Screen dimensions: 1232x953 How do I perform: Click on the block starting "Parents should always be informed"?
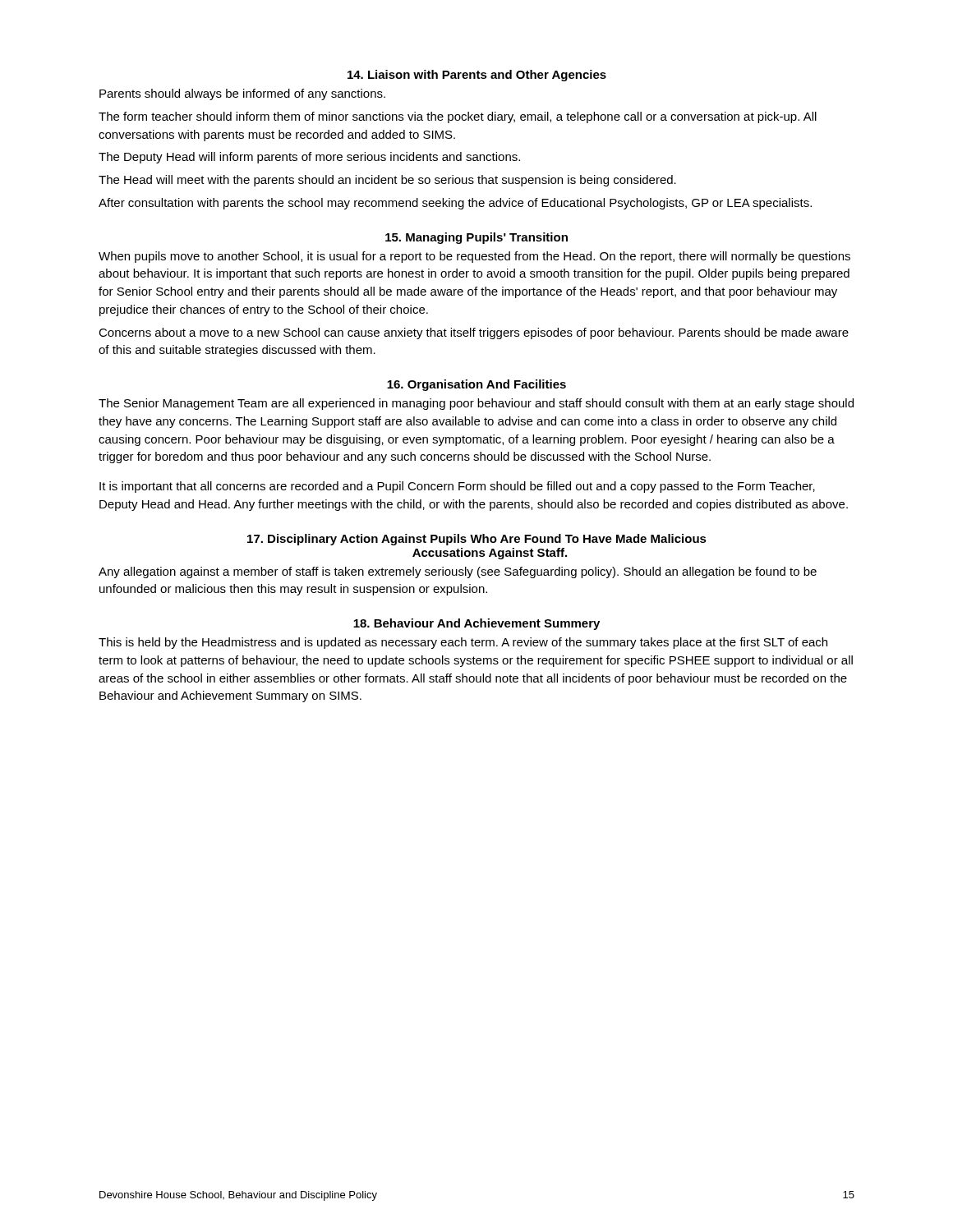coord(242,93)
